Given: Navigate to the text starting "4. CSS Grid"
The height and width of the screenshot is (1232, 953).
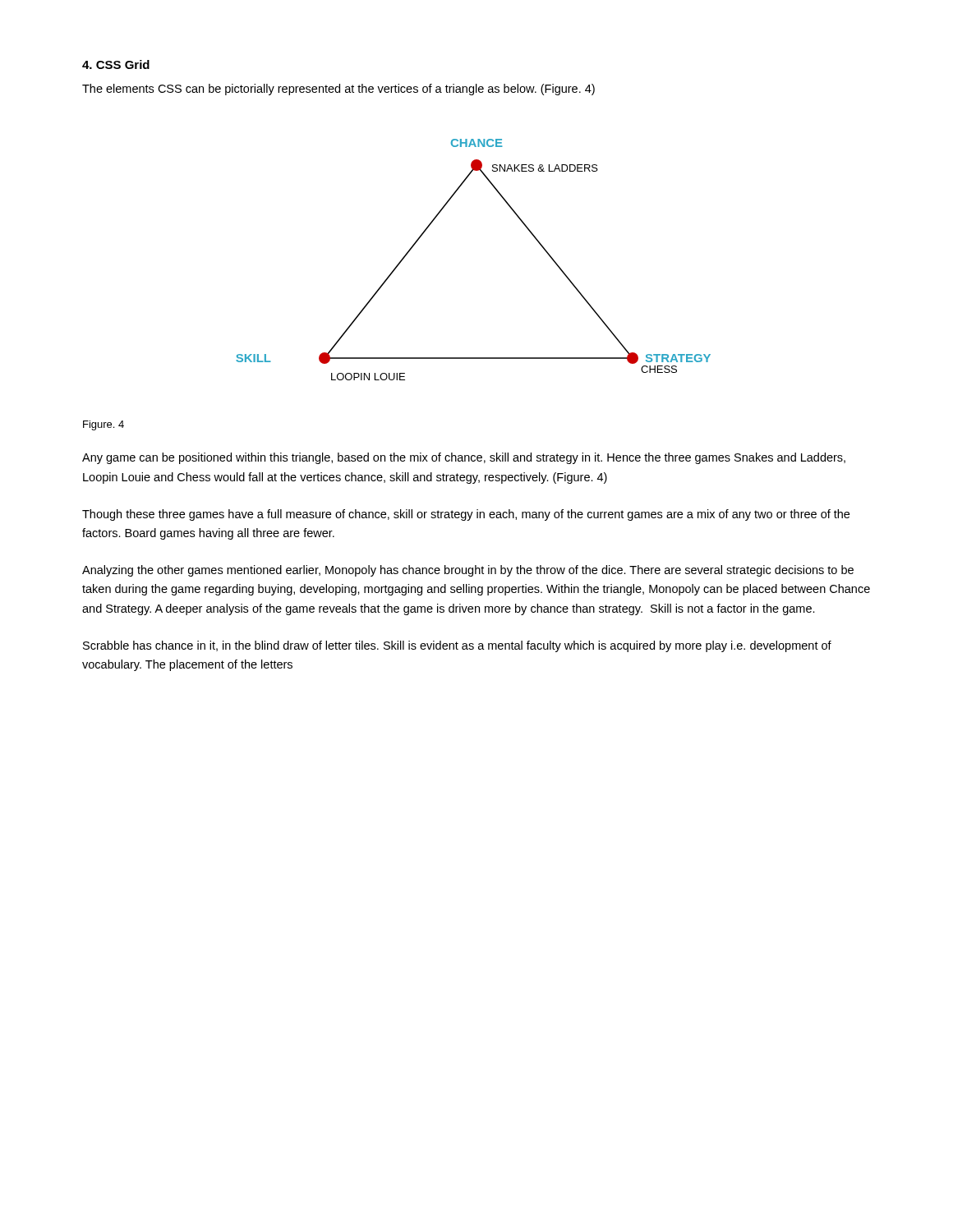Looking at the screenshot, I should coord(116,64).
